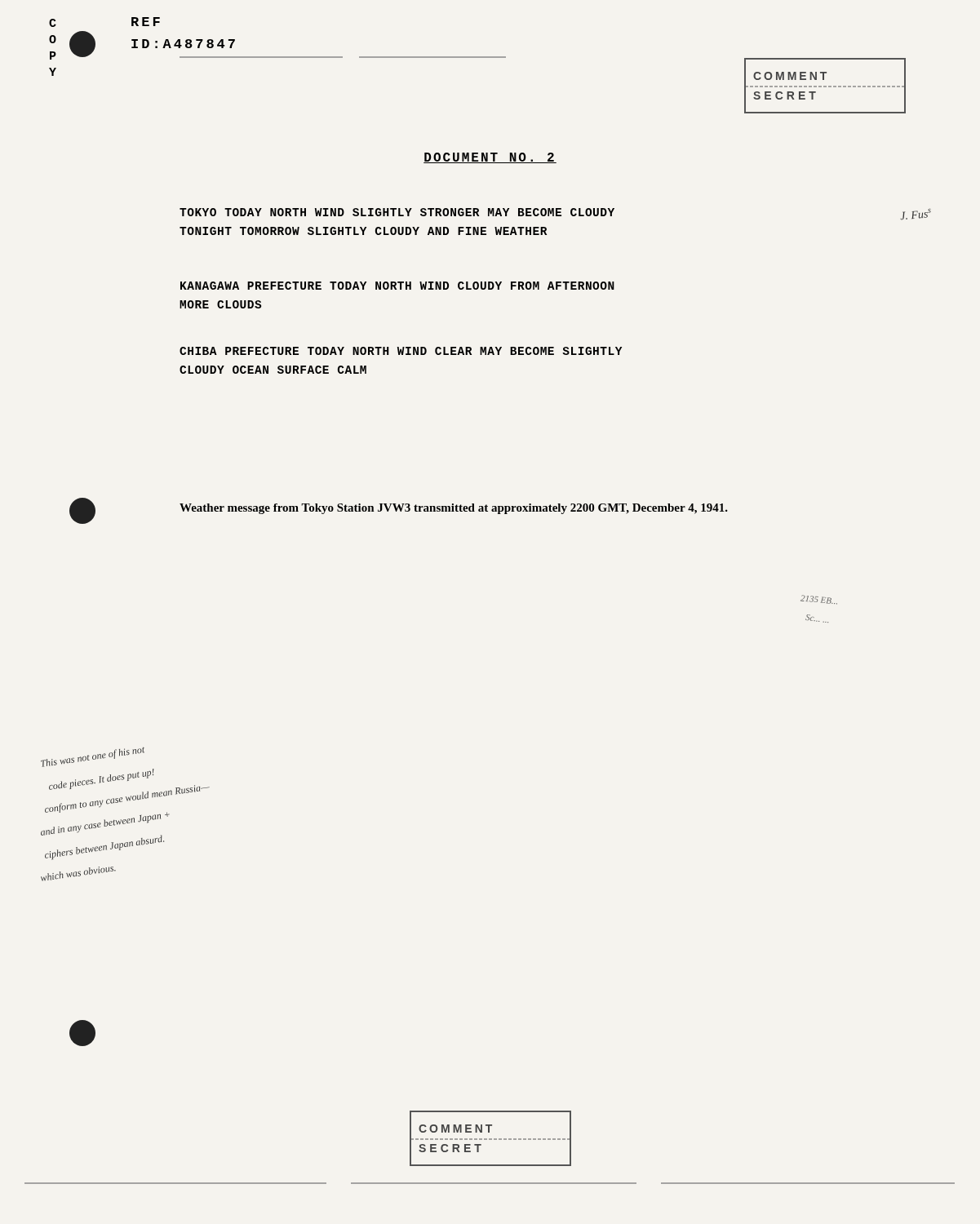The image size is (980, 1224).
Task: Find the text block with the text "CHIBA PREFECTURE TODAY NORTH WIND CLEAR MAY BECOME"
Action: (x=401, y=361)
